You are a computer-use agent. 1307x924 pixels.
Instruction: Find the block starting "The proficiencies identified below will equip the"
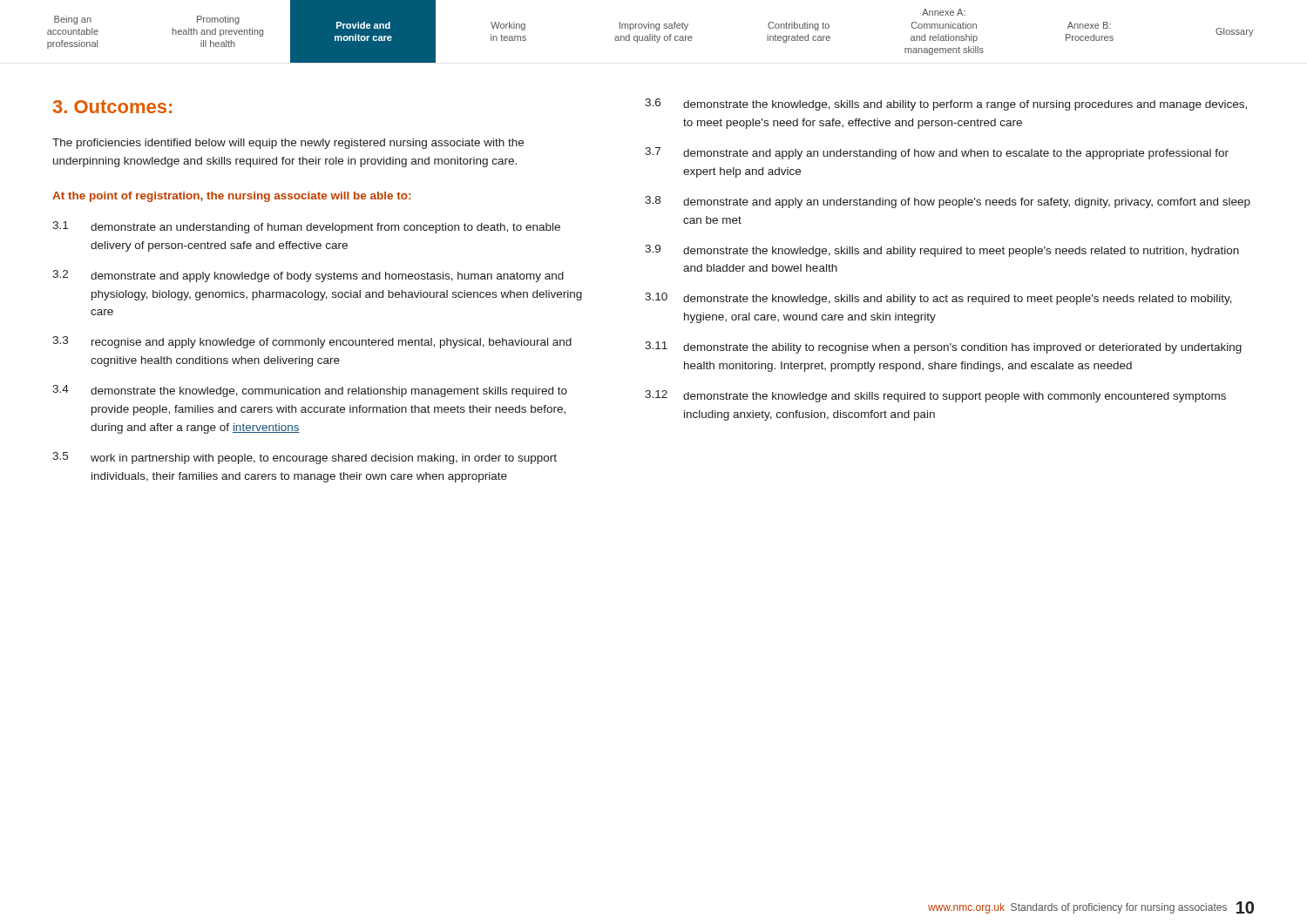(288, 151)
